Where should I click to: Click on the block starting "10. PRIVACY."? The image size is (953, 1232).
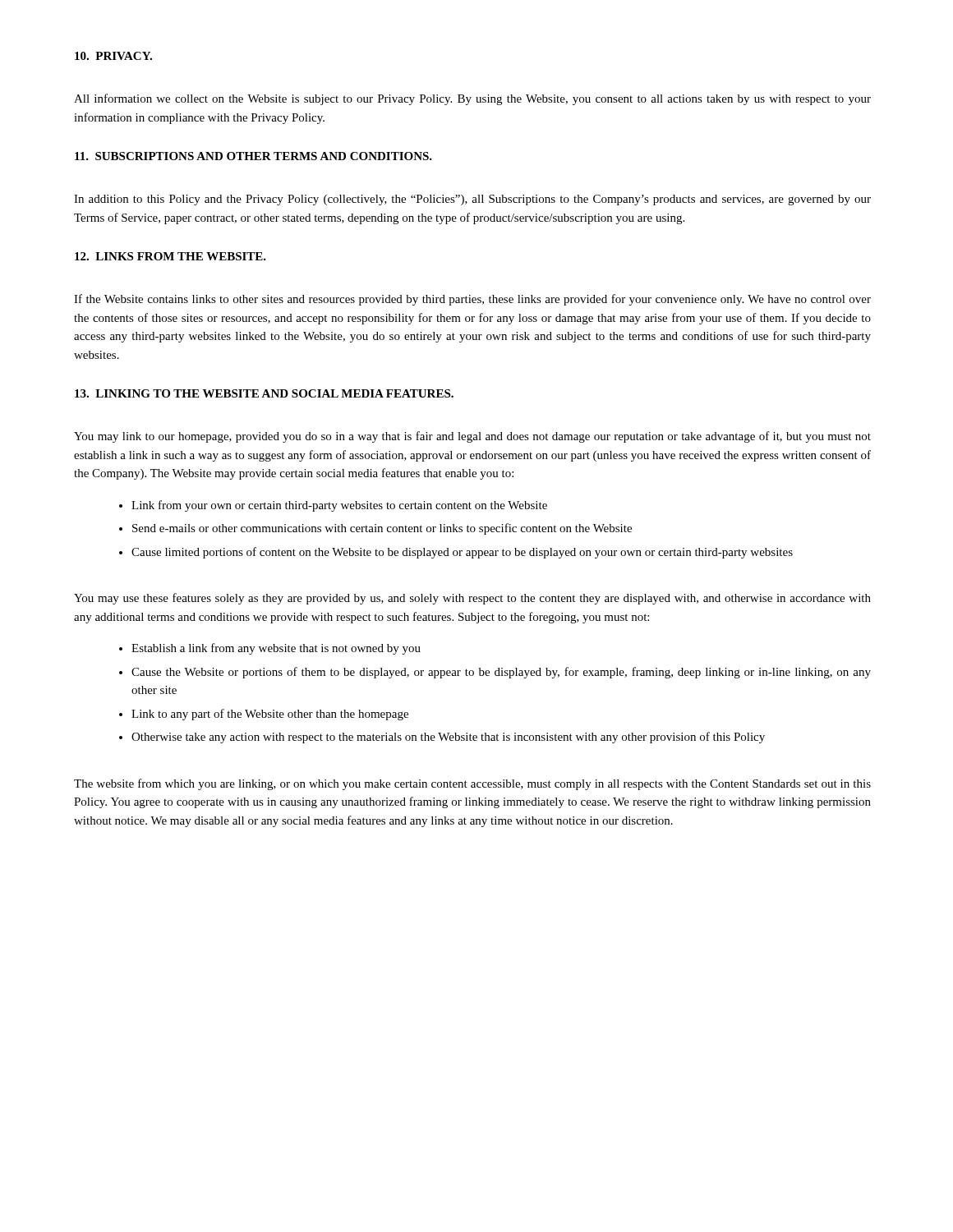point(113,56)
